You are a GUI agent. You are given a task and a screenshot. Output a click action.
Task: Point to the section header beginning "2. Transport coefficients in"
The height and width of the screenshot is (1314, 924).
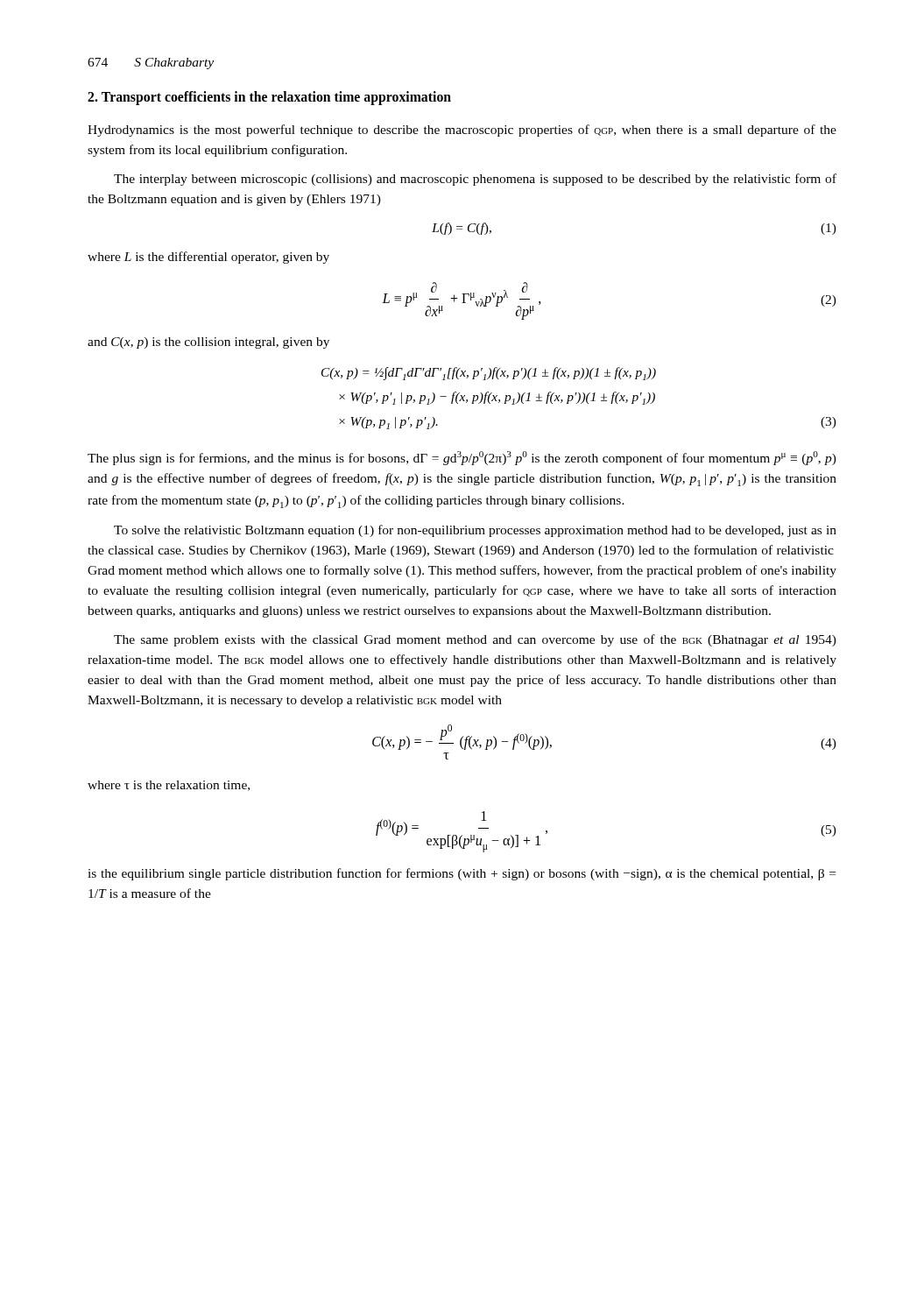269,97
